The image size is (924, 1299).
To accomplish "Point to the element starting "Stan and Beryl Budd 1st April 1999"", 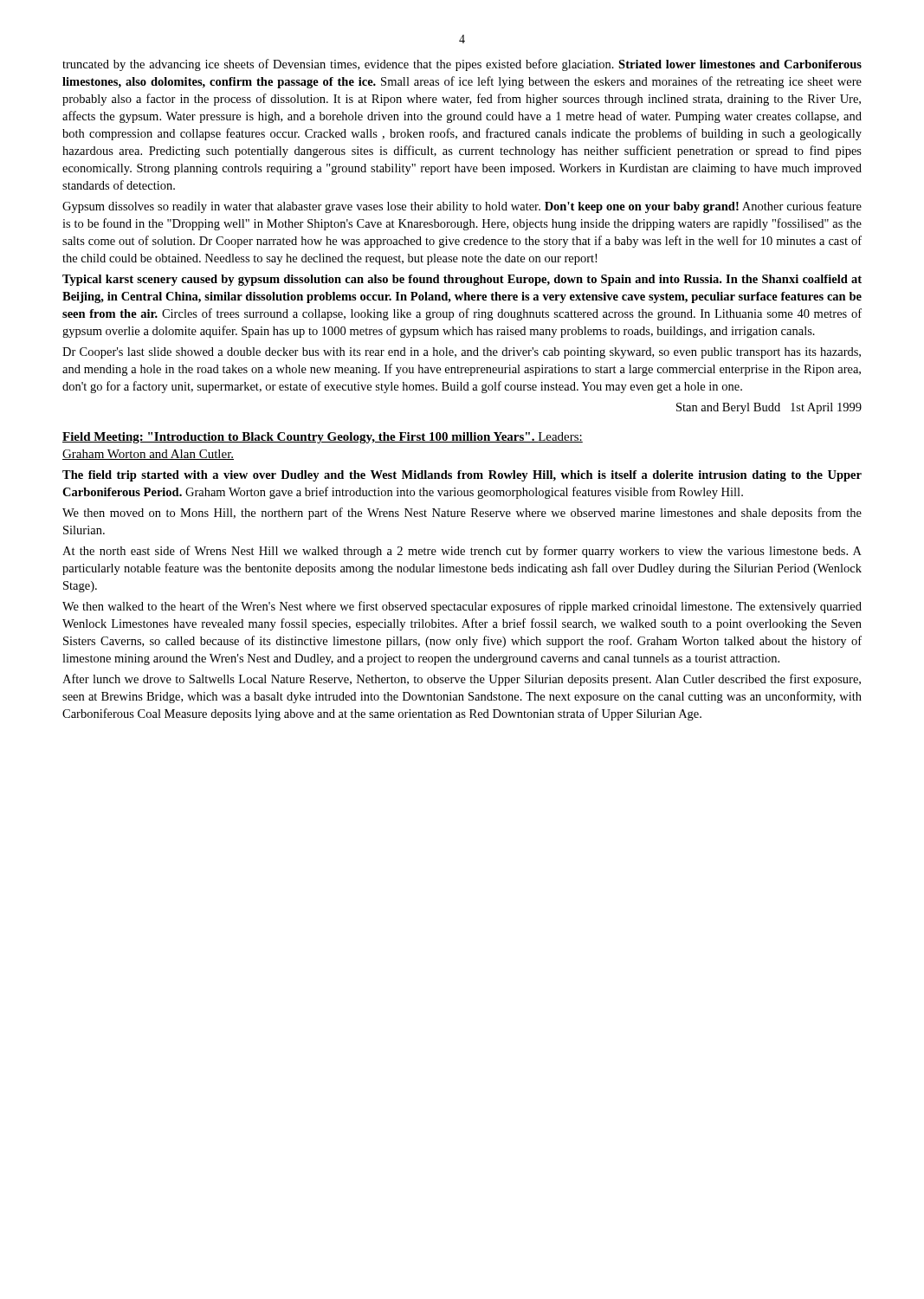I will pos(768,407).
